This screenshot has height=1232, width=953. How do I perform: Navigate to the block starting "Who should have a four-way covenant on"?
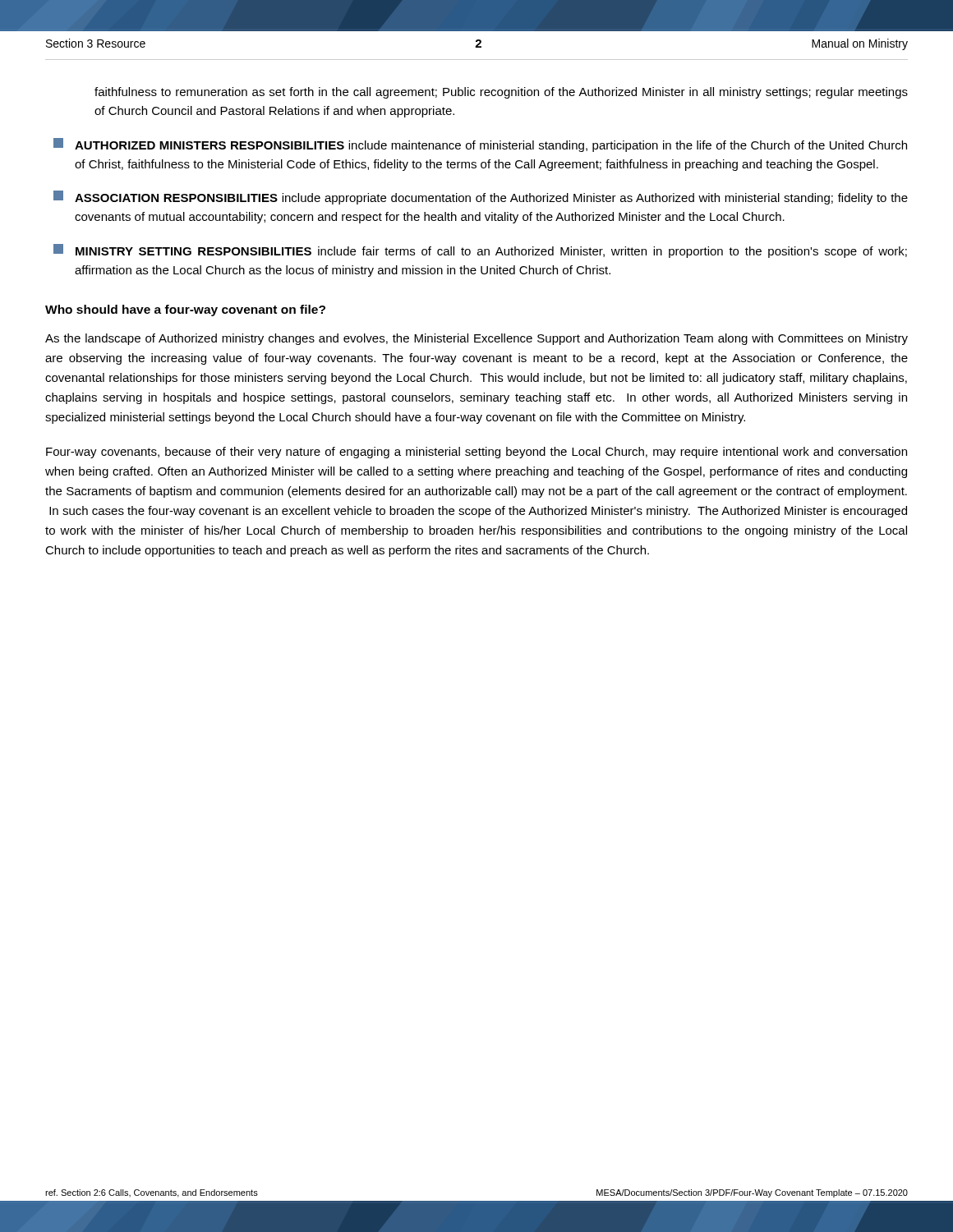click(186, 309)
